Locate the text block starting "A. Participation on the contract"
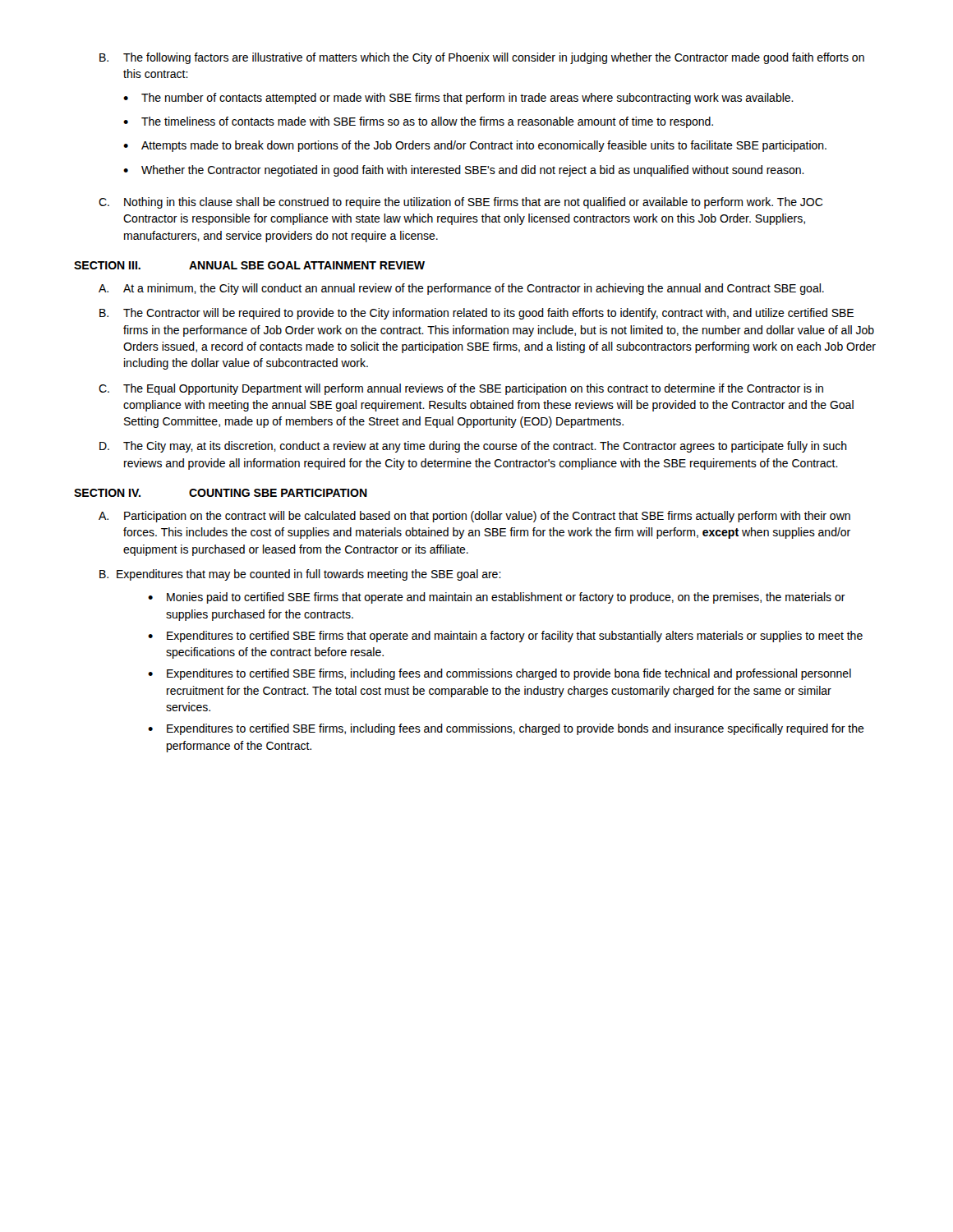This screenshot has width=953, height=1232. click(x=489, y=533)
